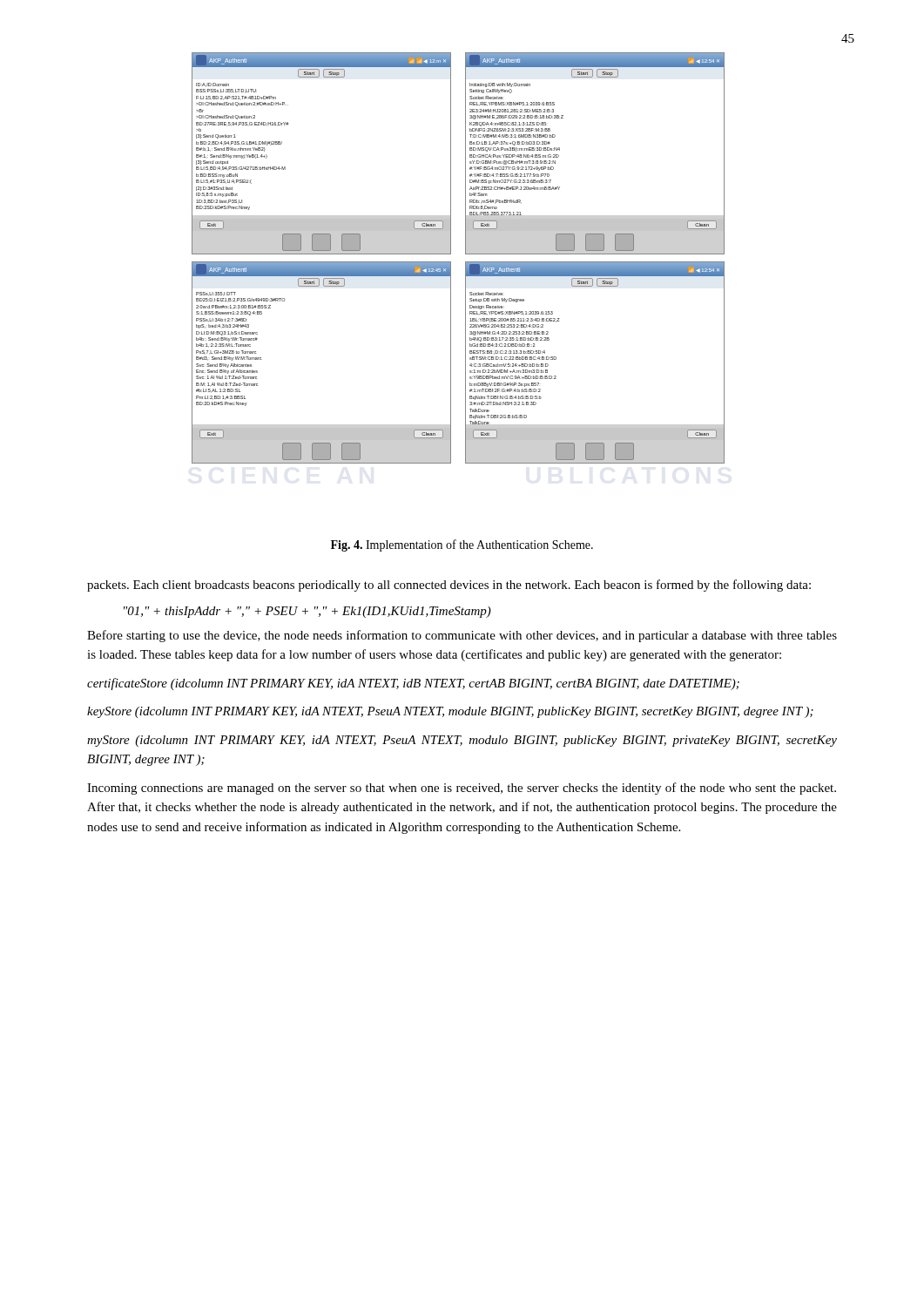Locate the block of text that opens with "keyStore (idcolumn INT"

pos(450,711)
